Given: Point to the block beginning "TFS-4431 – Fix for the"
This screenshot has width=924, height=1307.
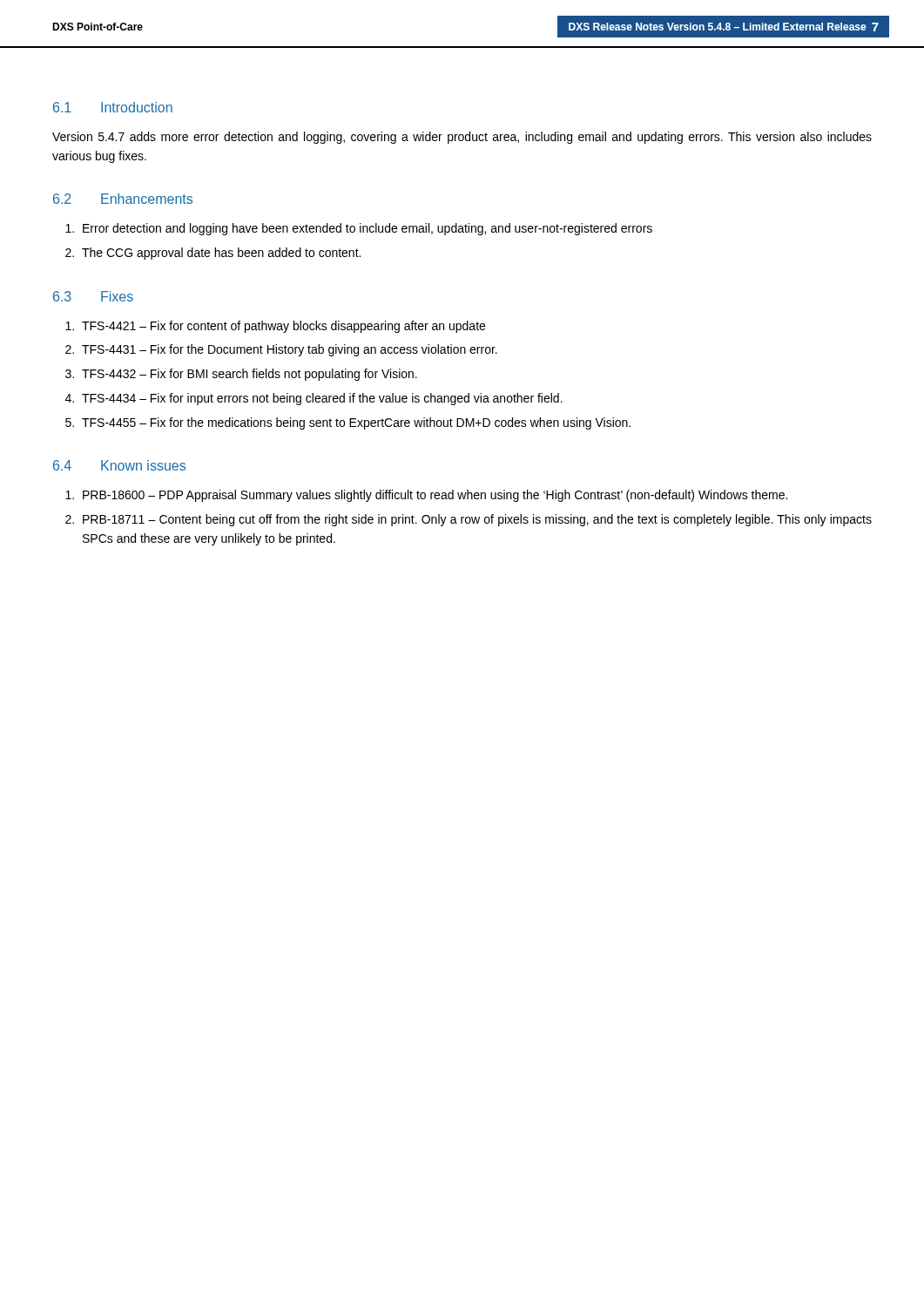Looking at the screenshot, I should tap(290, 350).
